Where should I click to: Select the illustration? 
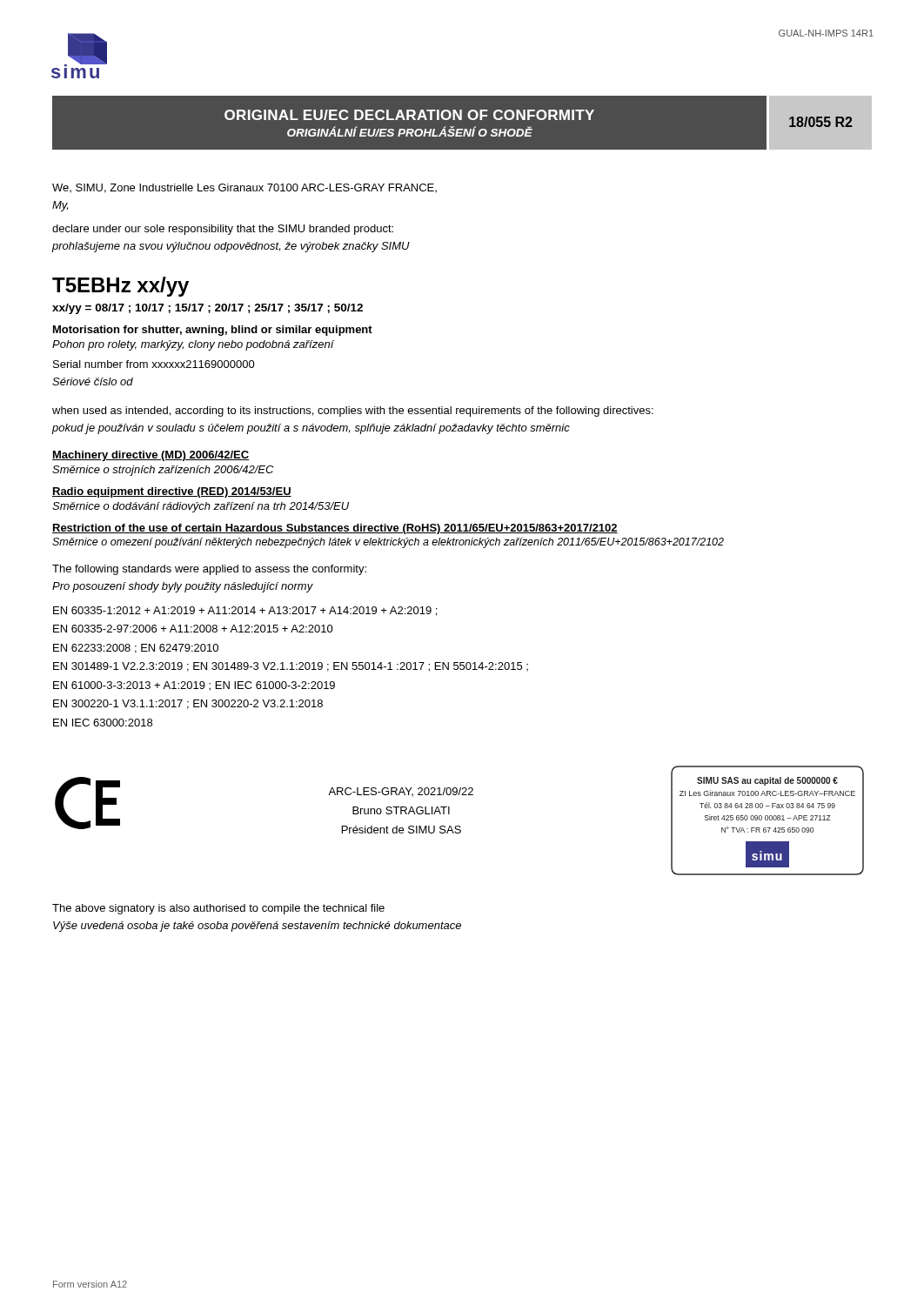[767, 823]
